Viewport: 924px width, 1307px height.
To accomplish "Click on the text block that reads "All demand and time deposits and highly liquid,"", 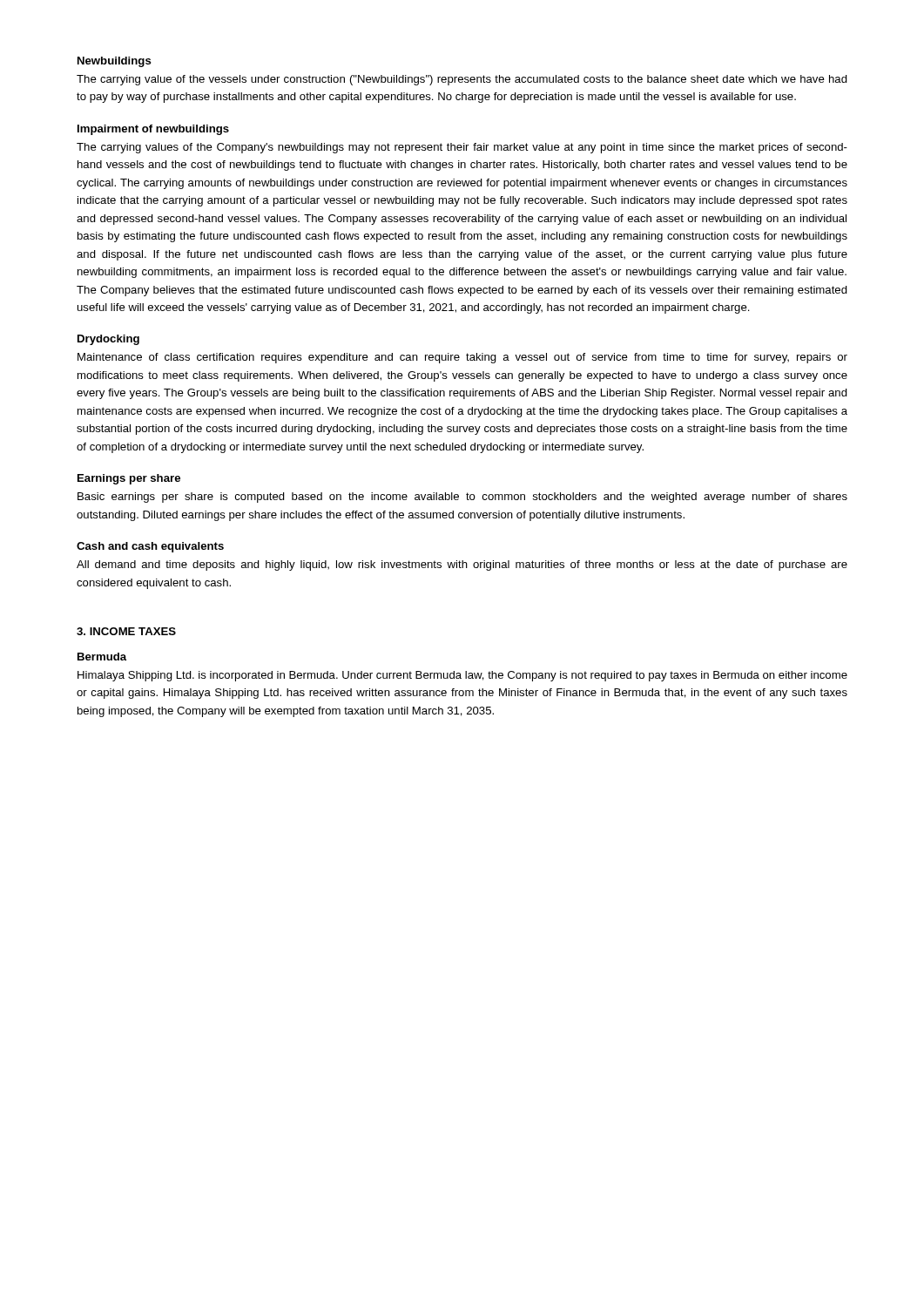I will point(462,573).
